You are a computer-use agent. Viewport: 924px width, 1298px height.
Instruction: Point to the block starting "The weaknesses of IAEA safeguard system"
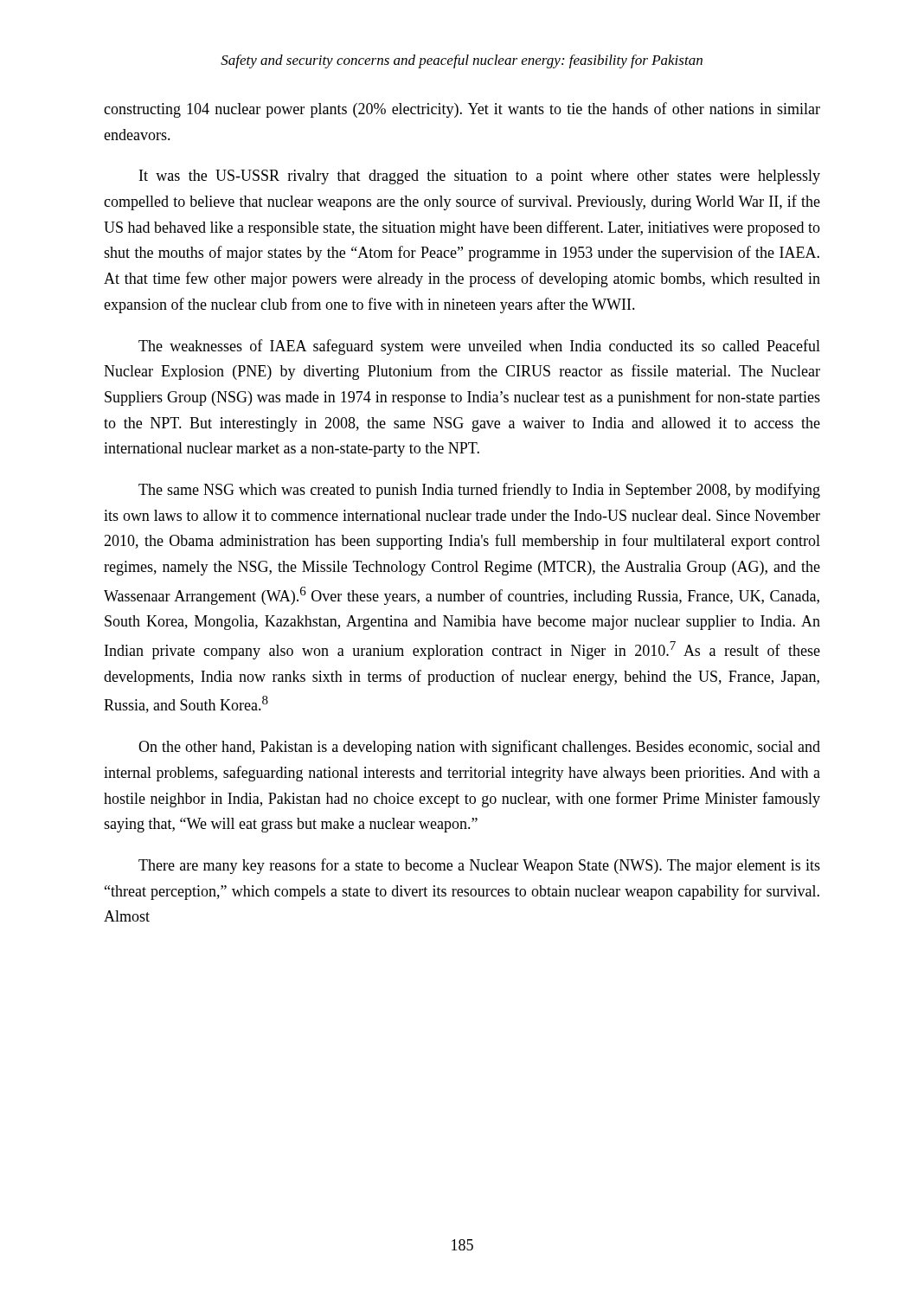462,397
